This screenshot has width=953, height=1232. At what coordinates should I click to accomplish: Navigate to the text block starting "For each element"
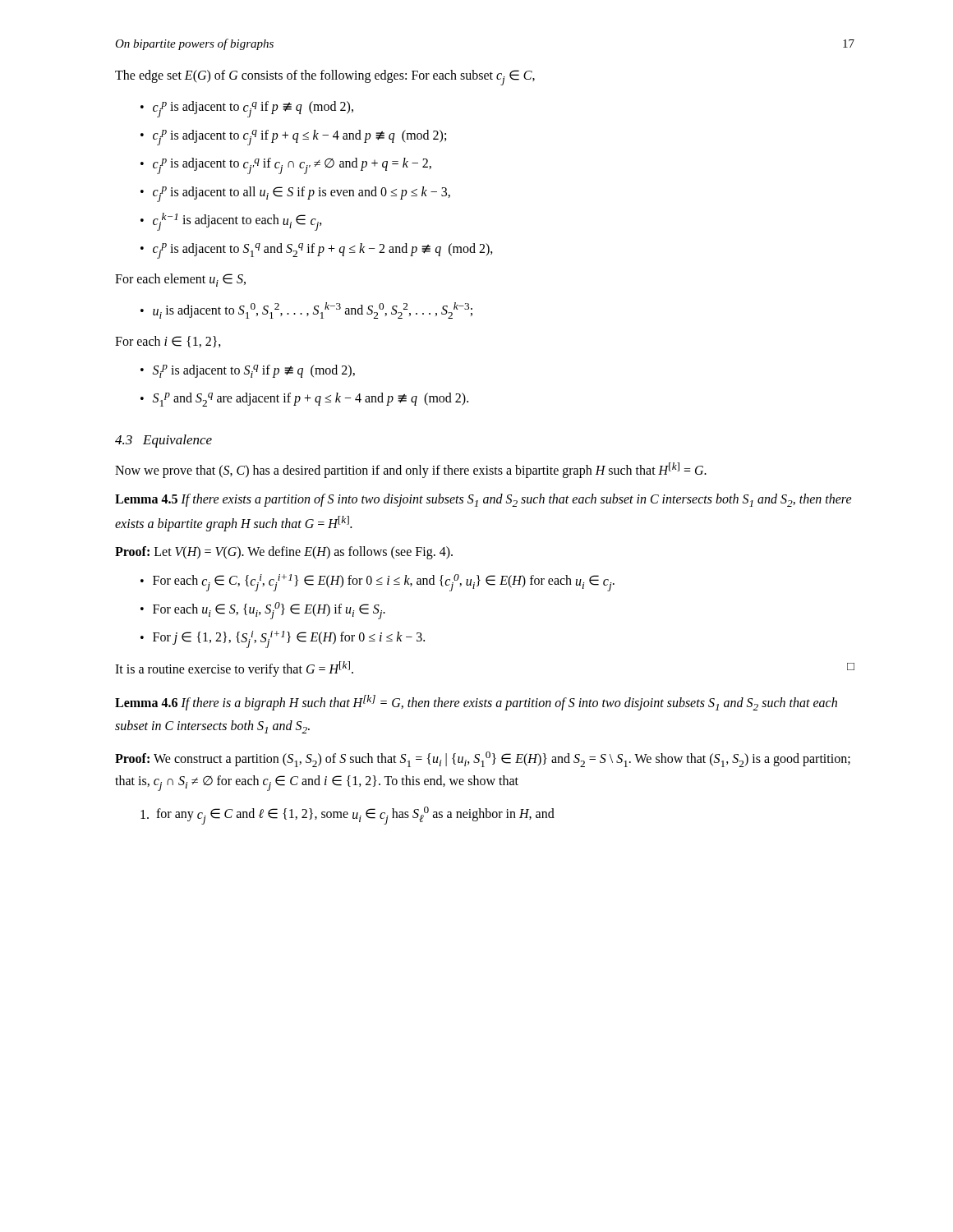click(x=181, y=281)
